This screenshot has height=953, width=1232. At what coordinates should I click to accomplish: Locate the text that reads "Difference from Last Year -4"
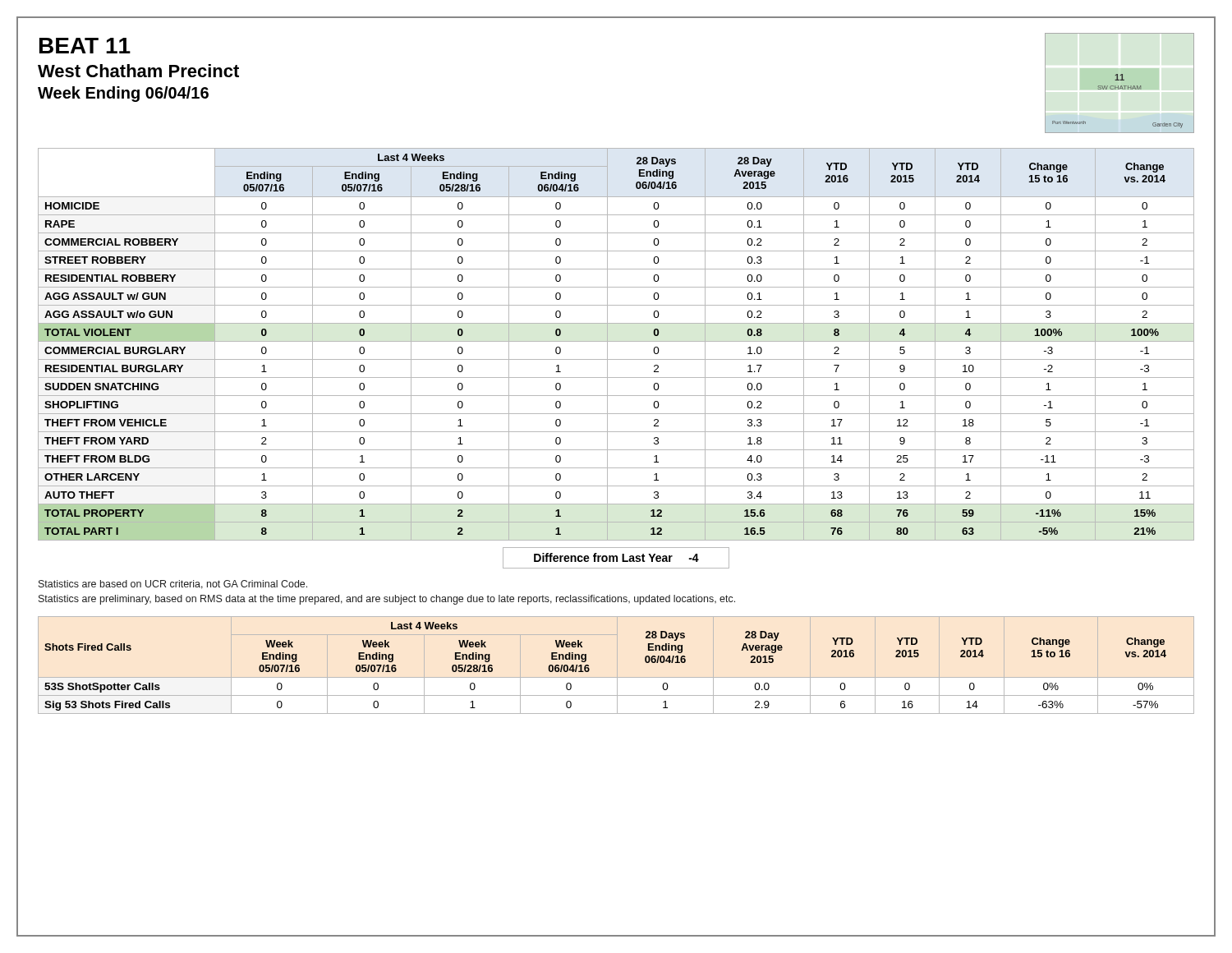click(x=616, y=558)
